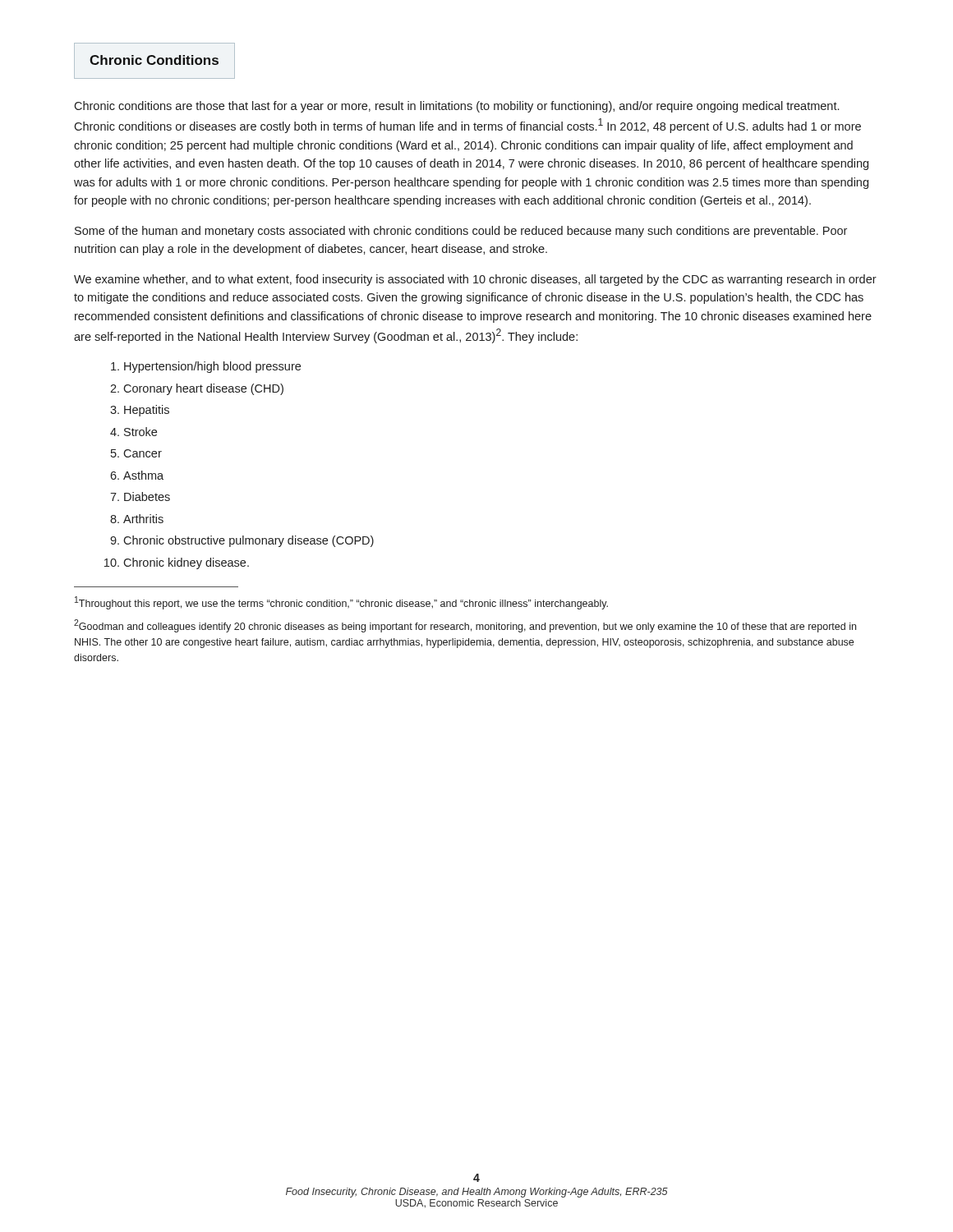Find the passage starting "Hypertension/high blood pressure"
The height and width of the screenshot is (1232, 953).
[x=199, y=367]
